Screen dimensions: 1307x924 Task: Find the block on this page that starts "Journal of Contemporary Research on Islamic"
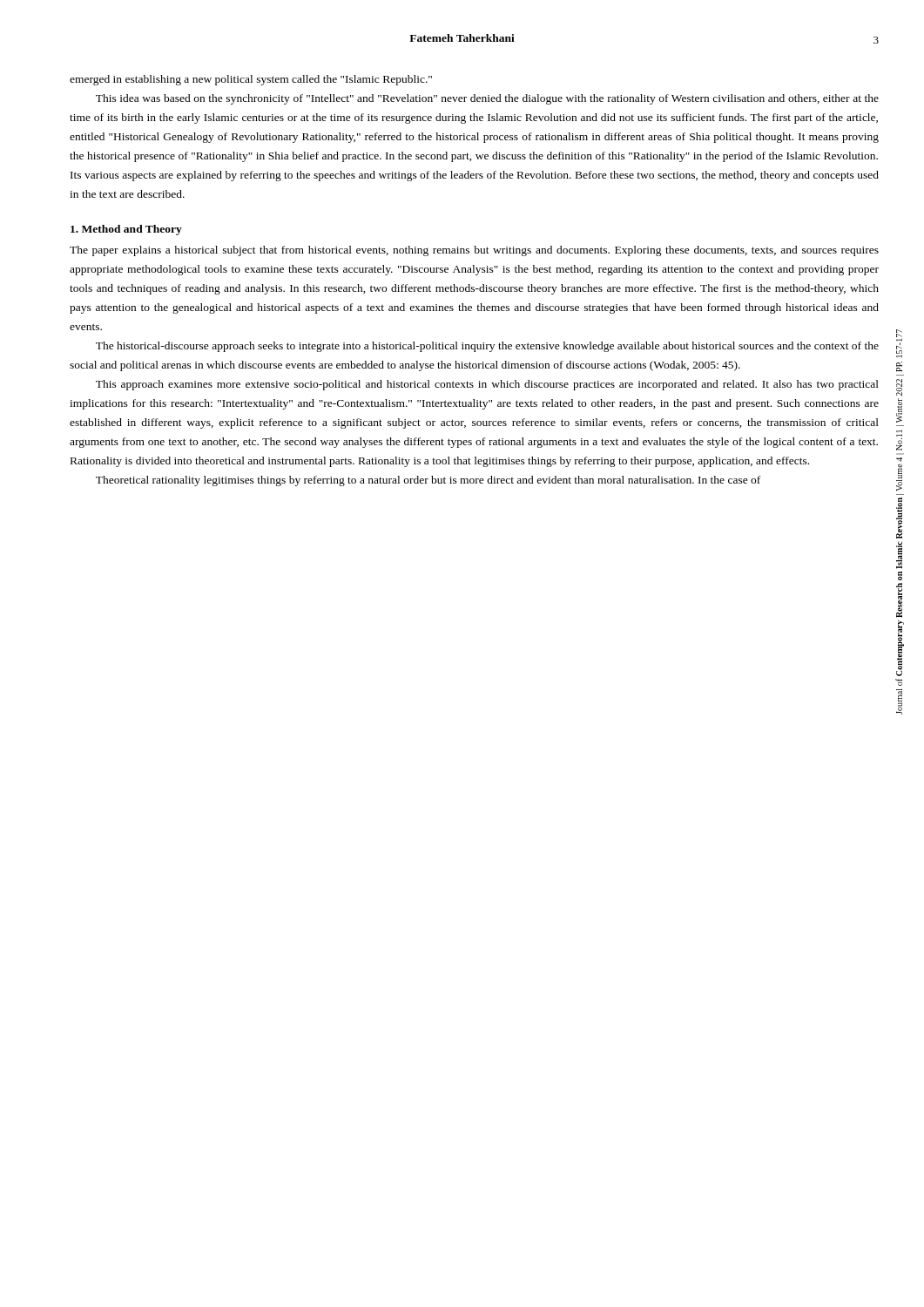tap(899, 522)
